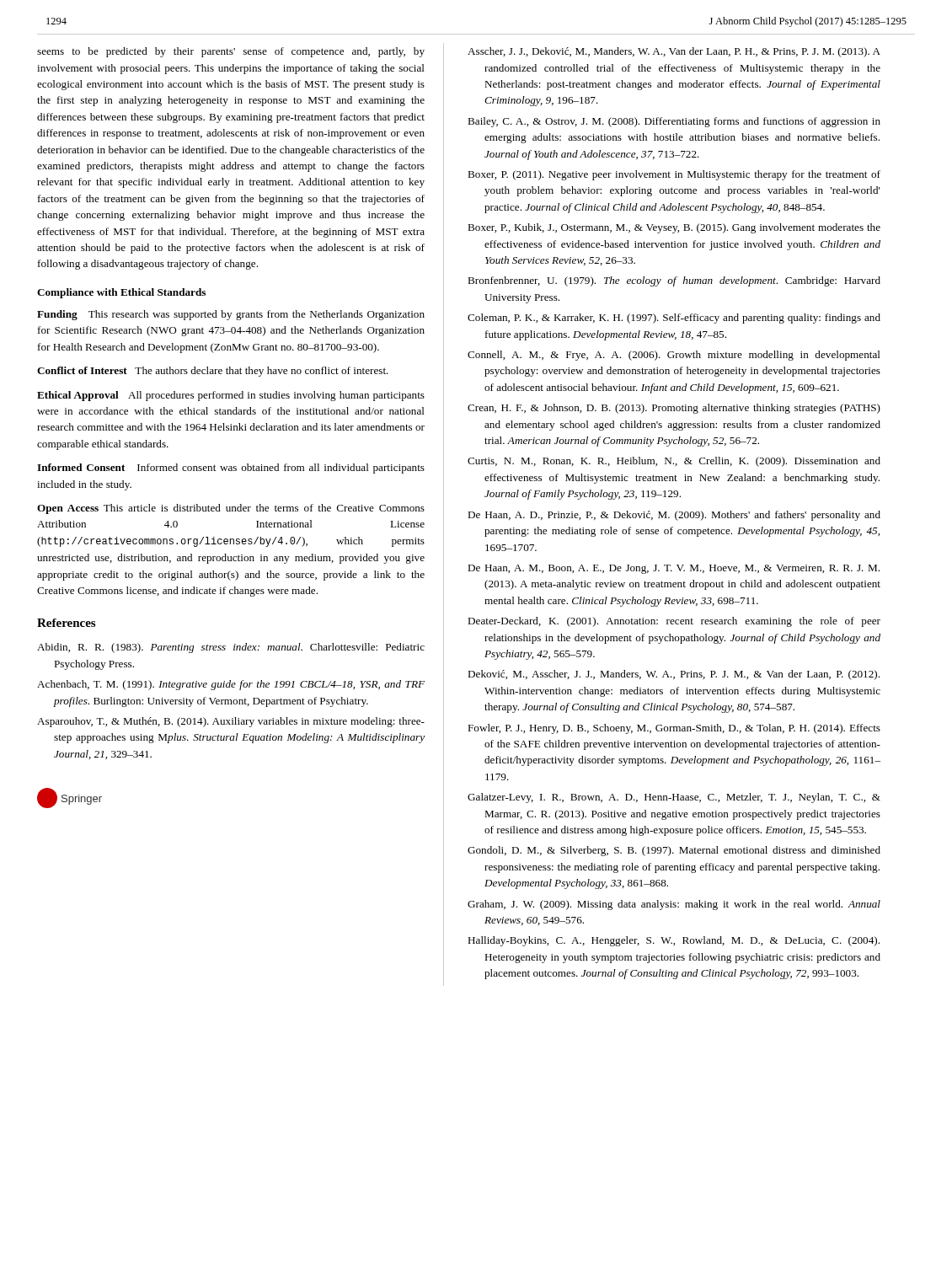Select the text block starting "De Haan, A. M., Boon, A. E., De"
952x1264 pixels.
point(674,584)
